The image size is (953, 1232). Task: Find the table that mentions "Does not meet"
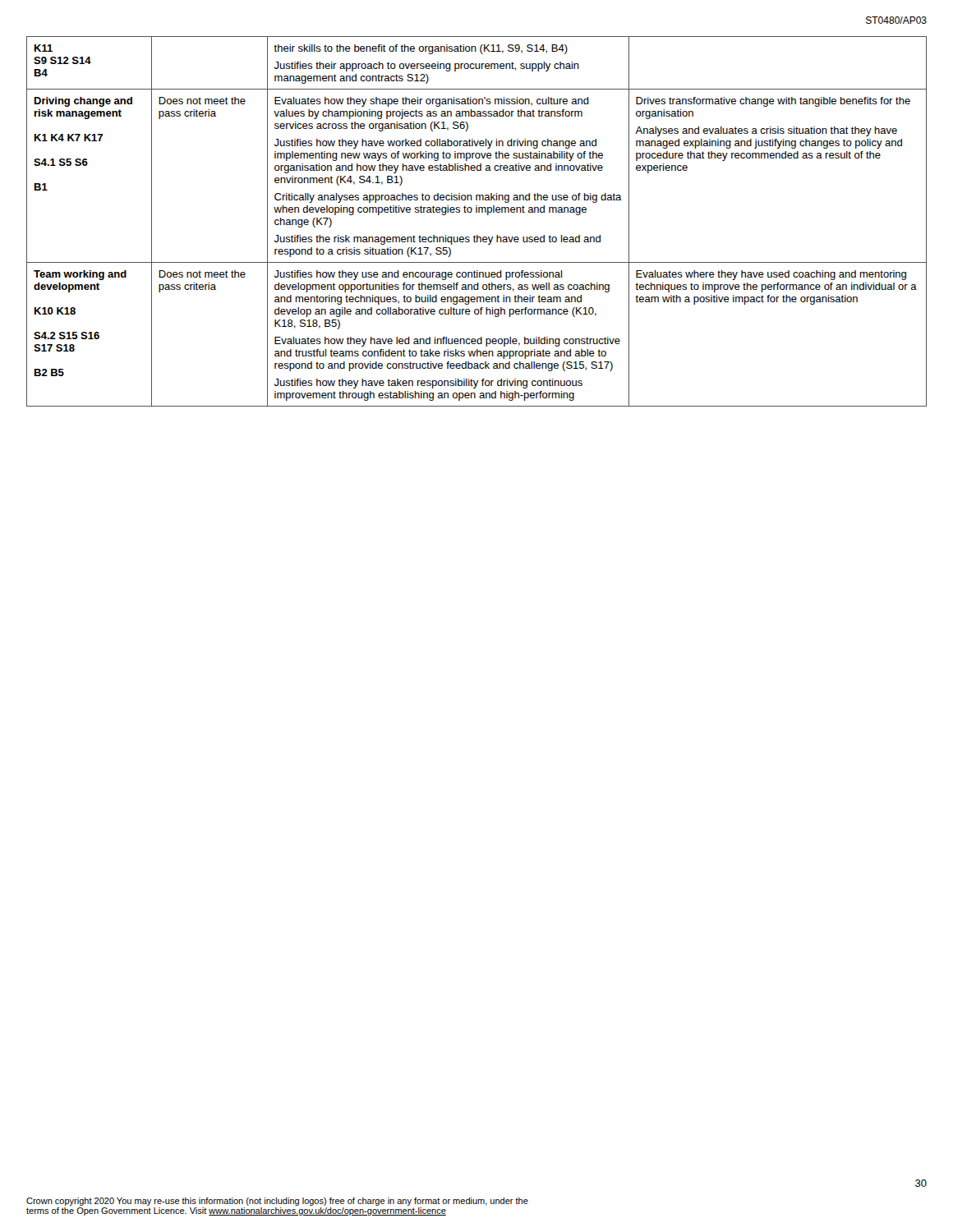tap(476, 221)
